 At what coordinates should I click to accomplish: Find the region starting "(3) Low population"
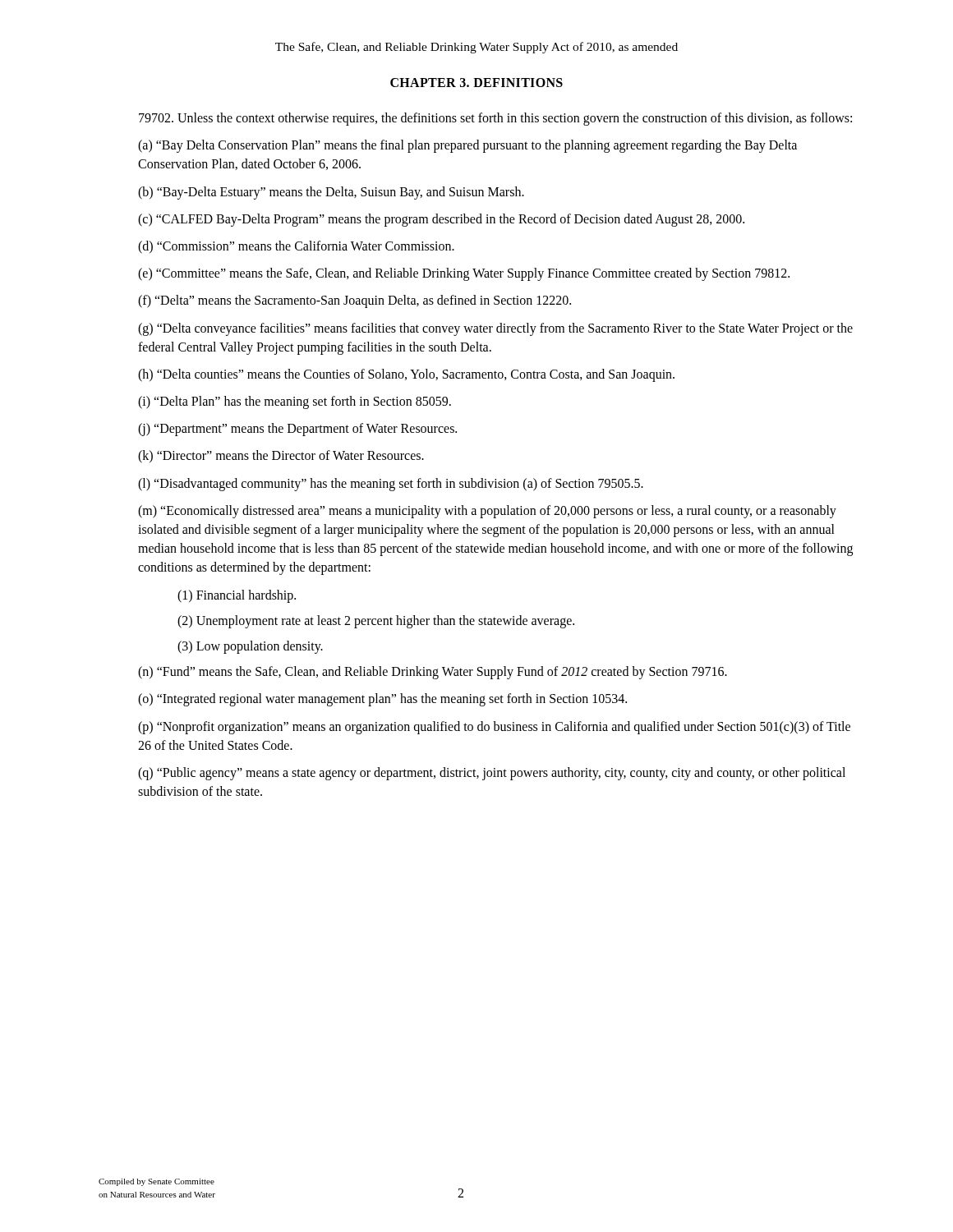(x=250, y=646)
